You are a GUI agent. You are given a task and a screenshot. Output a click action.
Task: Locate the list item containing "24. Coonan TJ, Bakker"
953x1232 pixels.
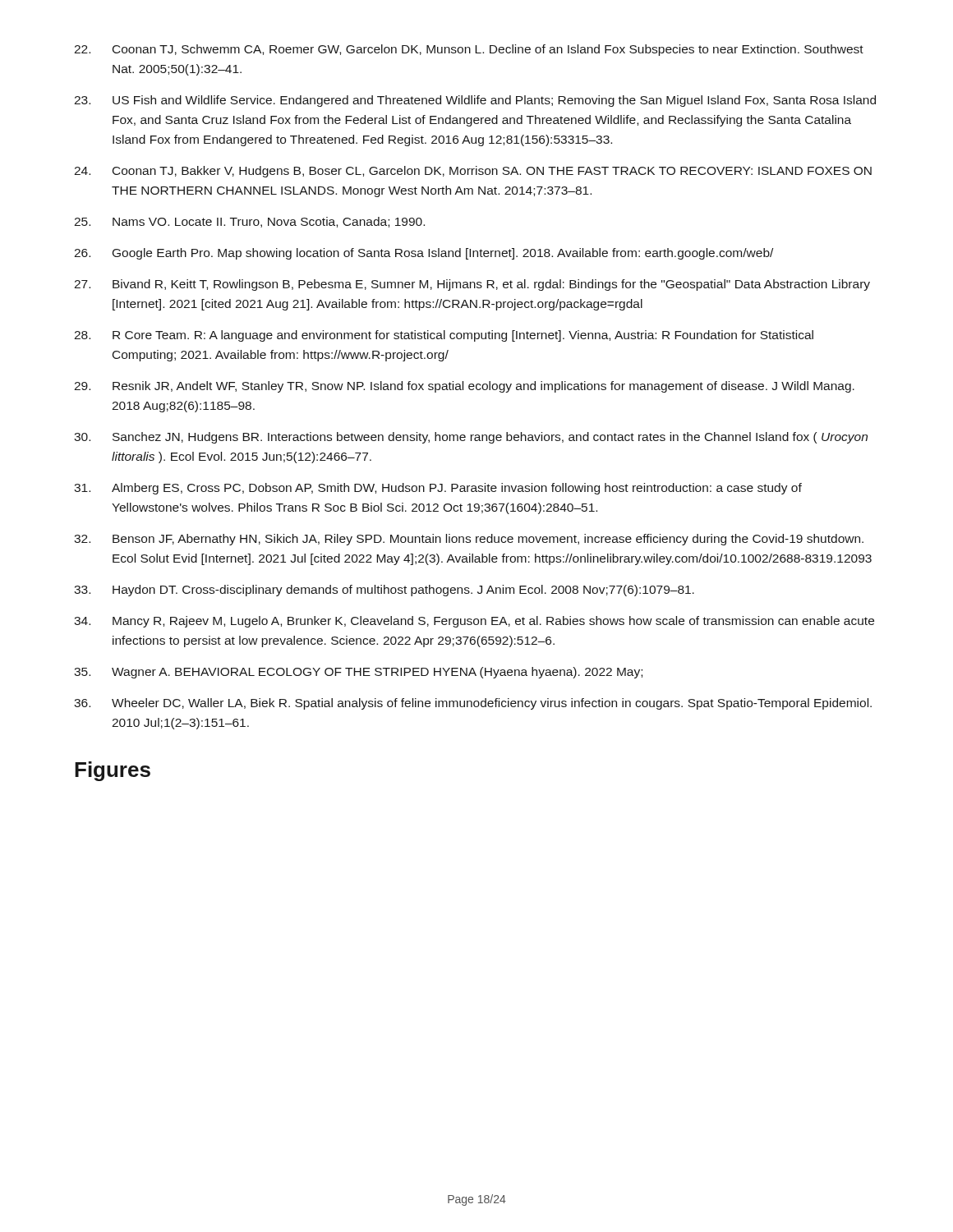pyautogui.click(x=476, y=181)
